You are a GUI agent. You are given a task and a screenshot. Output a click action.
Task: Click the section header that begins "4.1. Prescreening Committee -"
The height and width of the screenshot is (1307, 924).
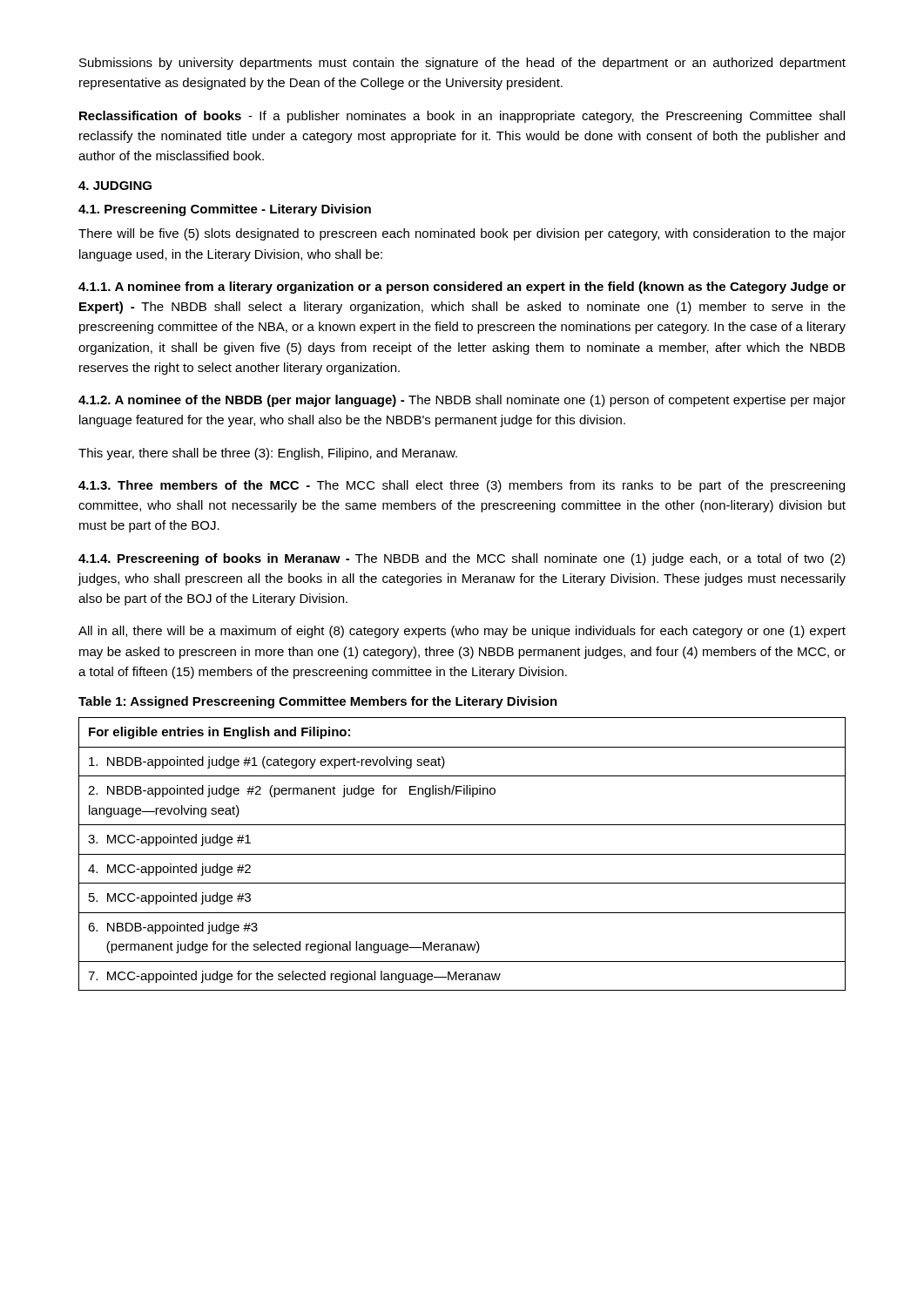coord(225,209)
